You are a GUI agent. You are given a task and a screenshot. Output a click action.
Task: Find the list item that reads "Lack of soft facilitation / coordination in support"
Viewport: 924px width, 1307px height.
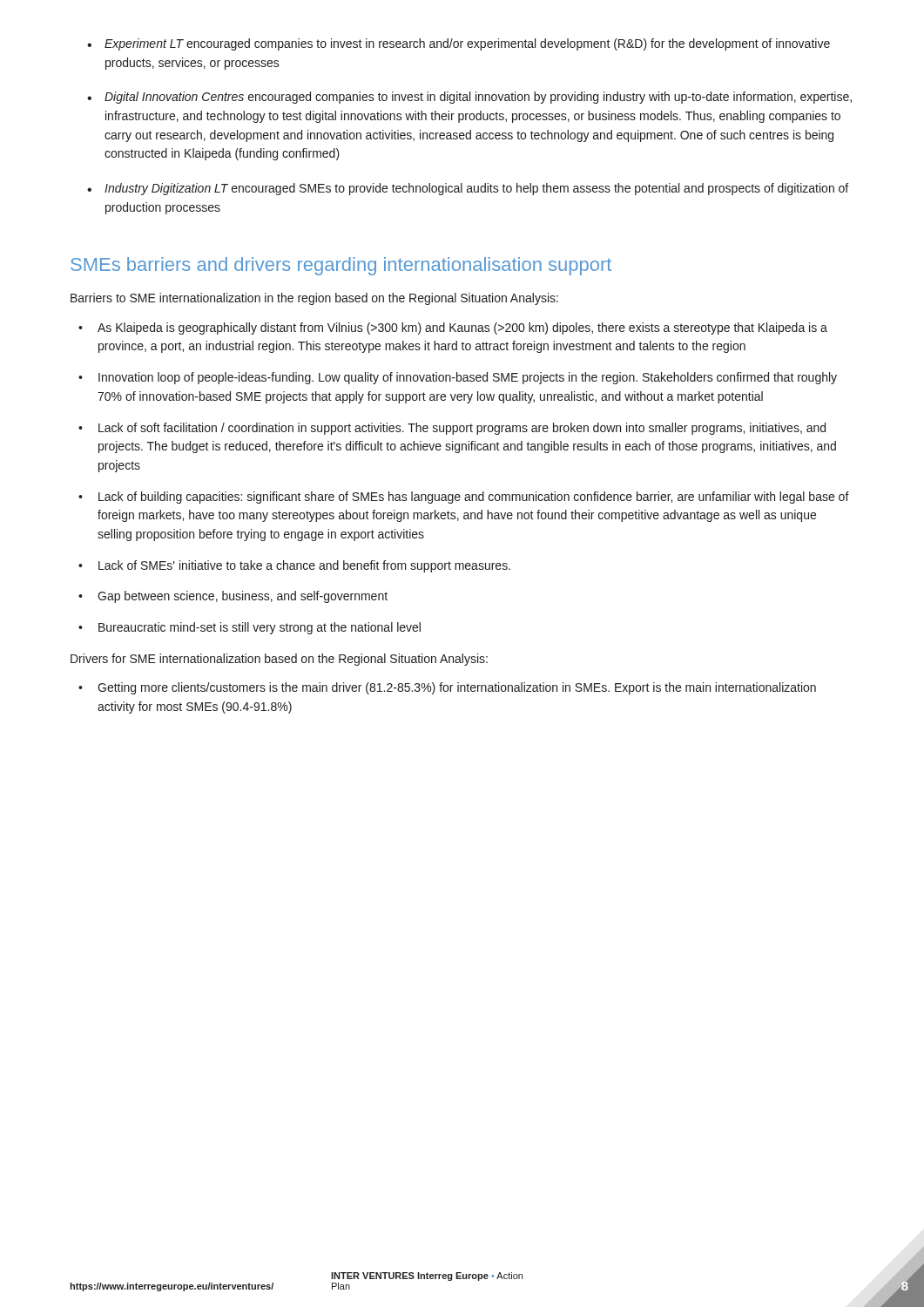tap(467, 446)
